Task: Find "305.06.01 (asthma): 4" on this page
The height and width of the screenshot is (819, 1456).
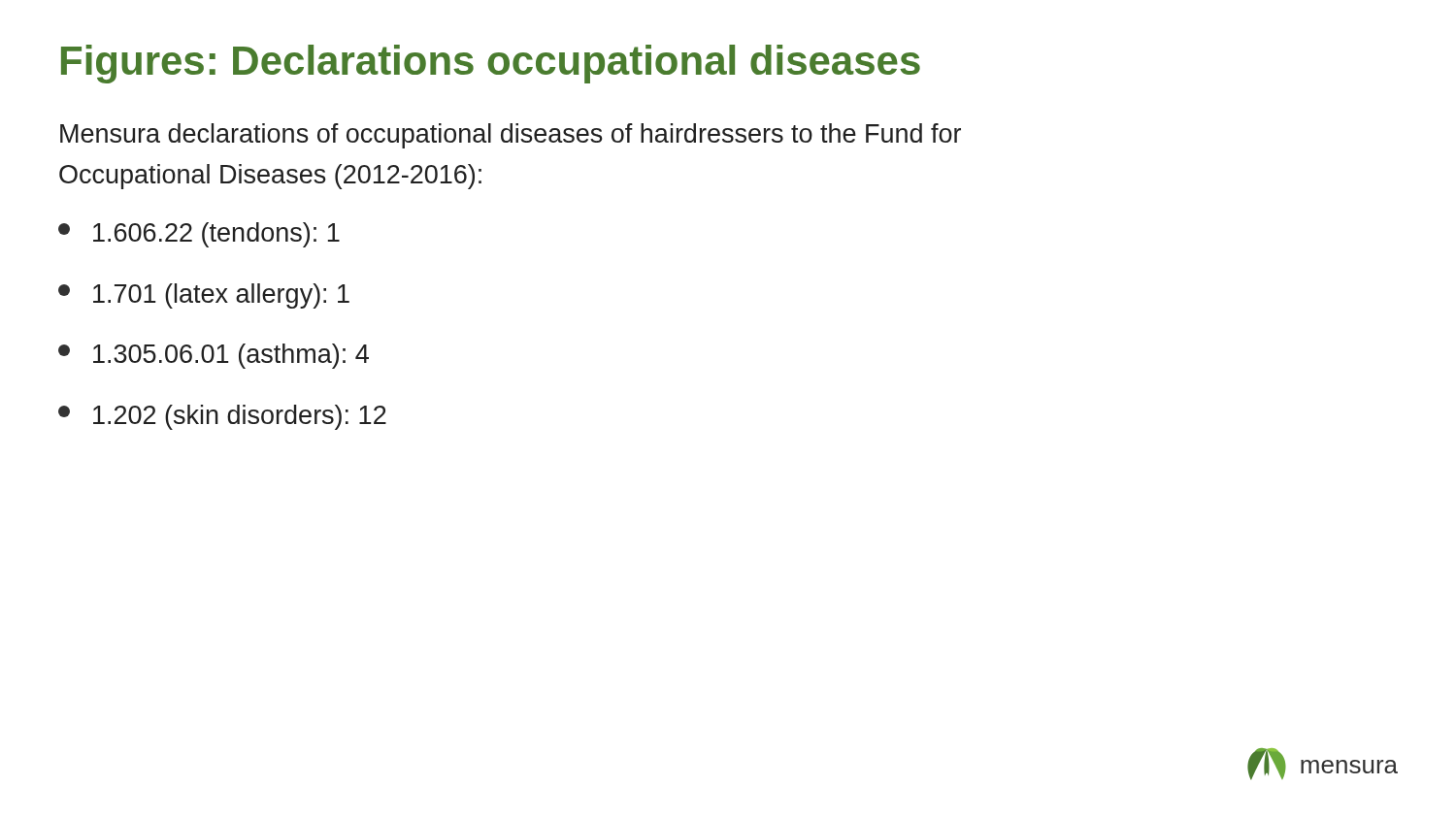Action: [x=214, y=355]
